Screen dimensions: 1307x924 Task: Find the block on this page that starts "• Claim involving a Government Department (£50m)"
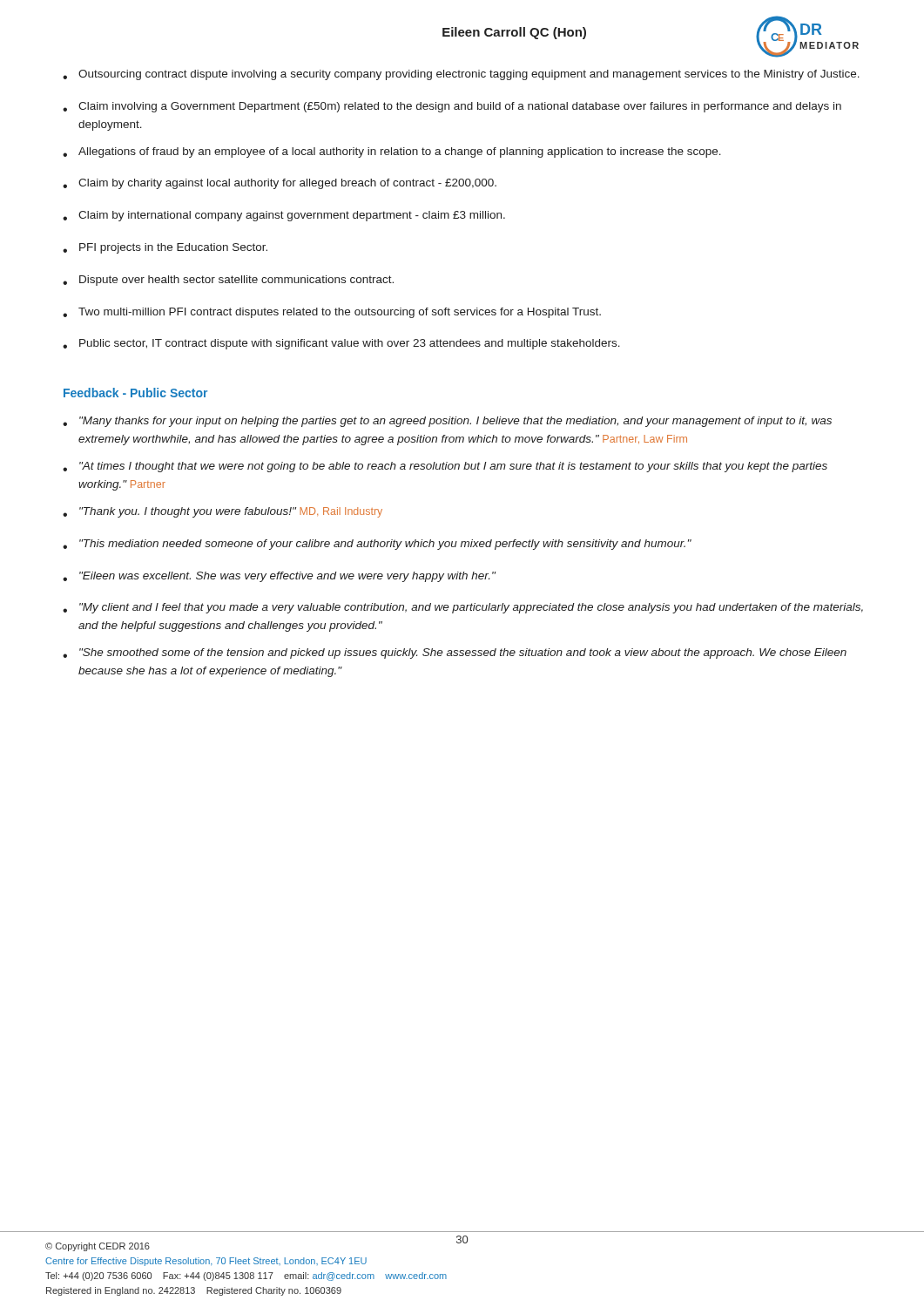click(467, 116)
